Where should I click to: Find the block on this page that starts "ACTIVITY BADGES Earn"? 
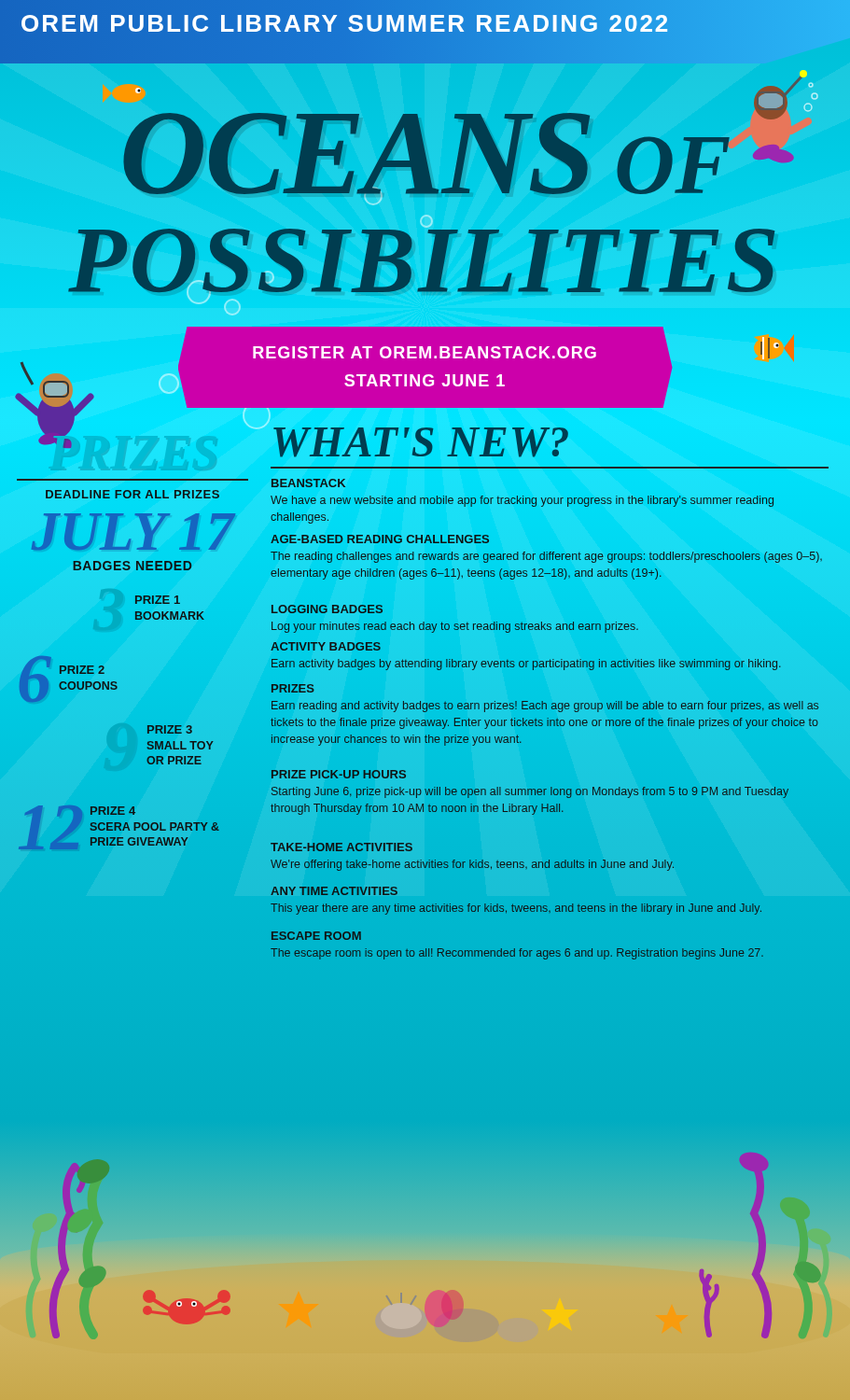(x=550, y=656)
